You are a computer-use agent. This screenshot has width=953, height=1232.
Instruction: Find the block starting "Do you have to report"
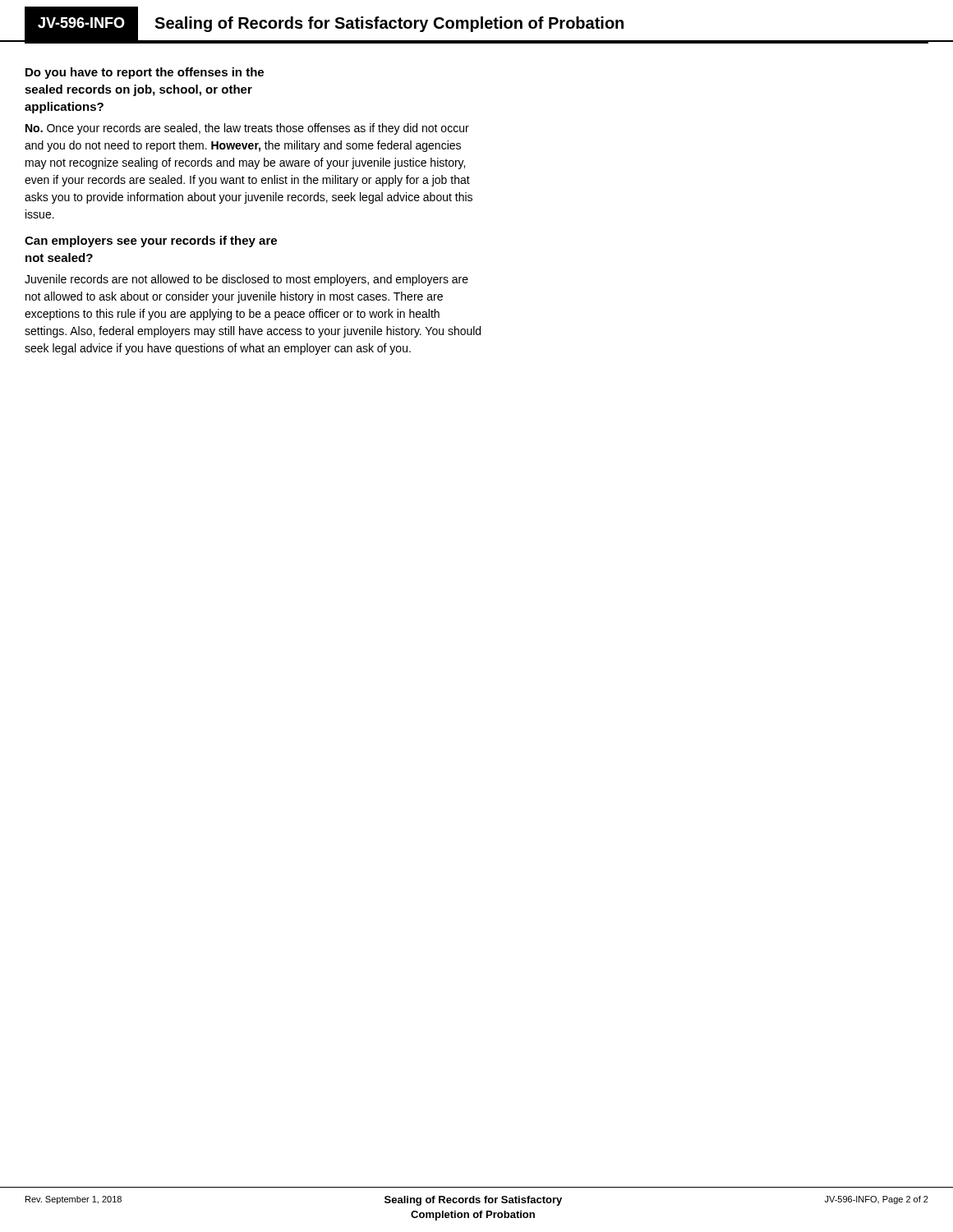pyautogui.click(x=255, y=89)
